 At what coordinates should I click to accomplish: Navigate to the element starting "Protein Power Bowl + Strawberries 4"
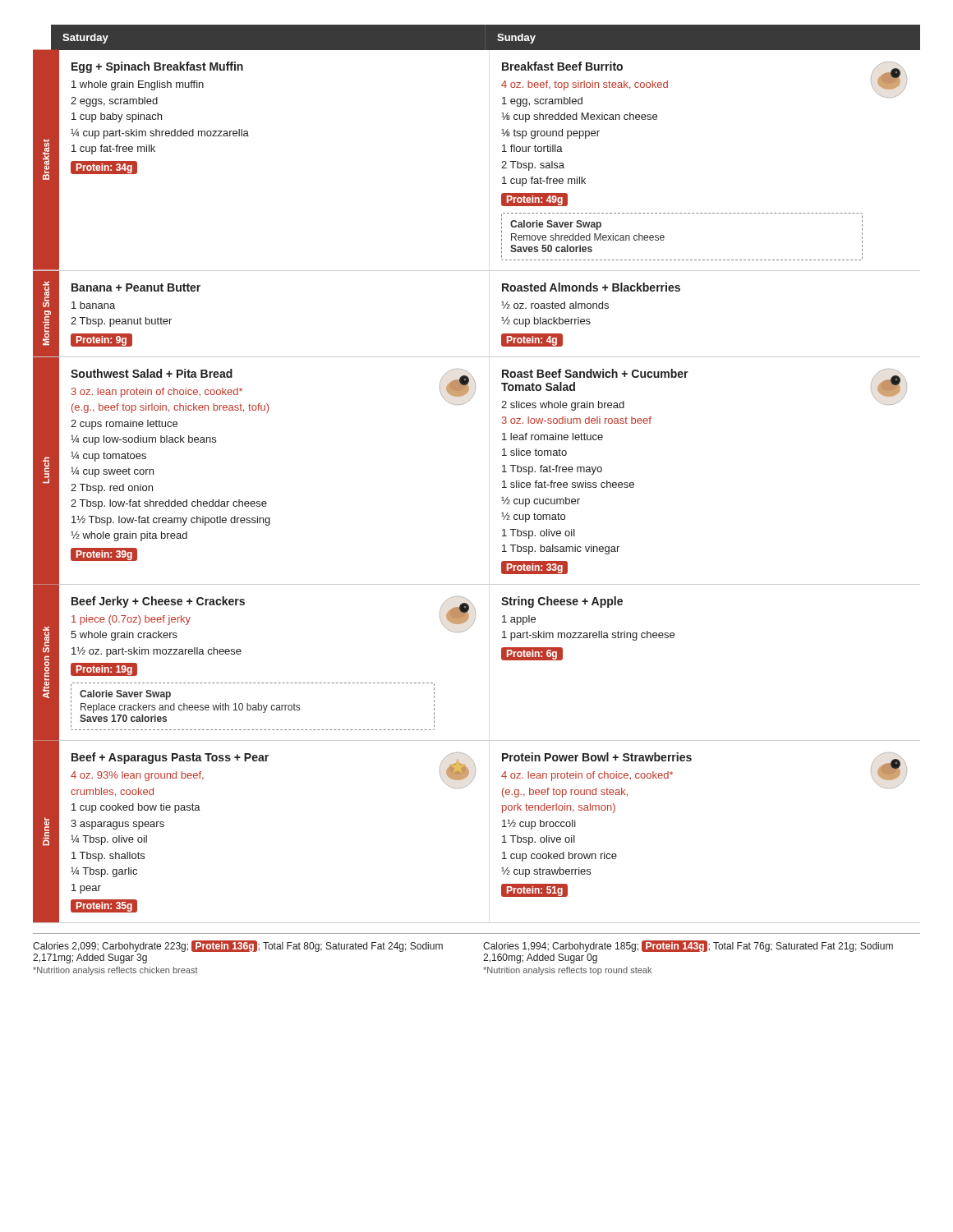pyautogui.click(x=616, y=775)
